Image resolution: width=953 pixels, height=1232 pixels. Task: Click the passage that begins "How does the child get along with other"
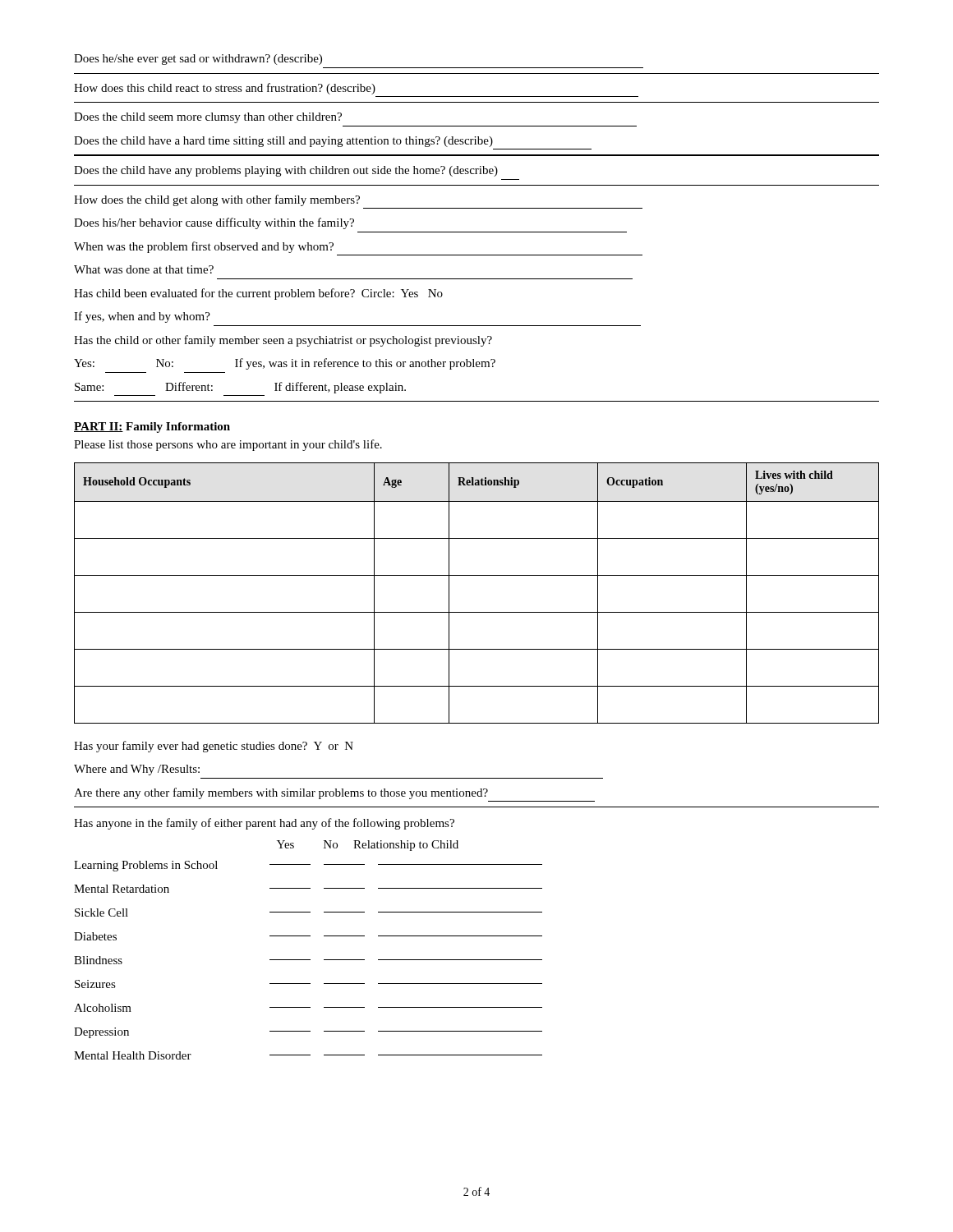358,201
